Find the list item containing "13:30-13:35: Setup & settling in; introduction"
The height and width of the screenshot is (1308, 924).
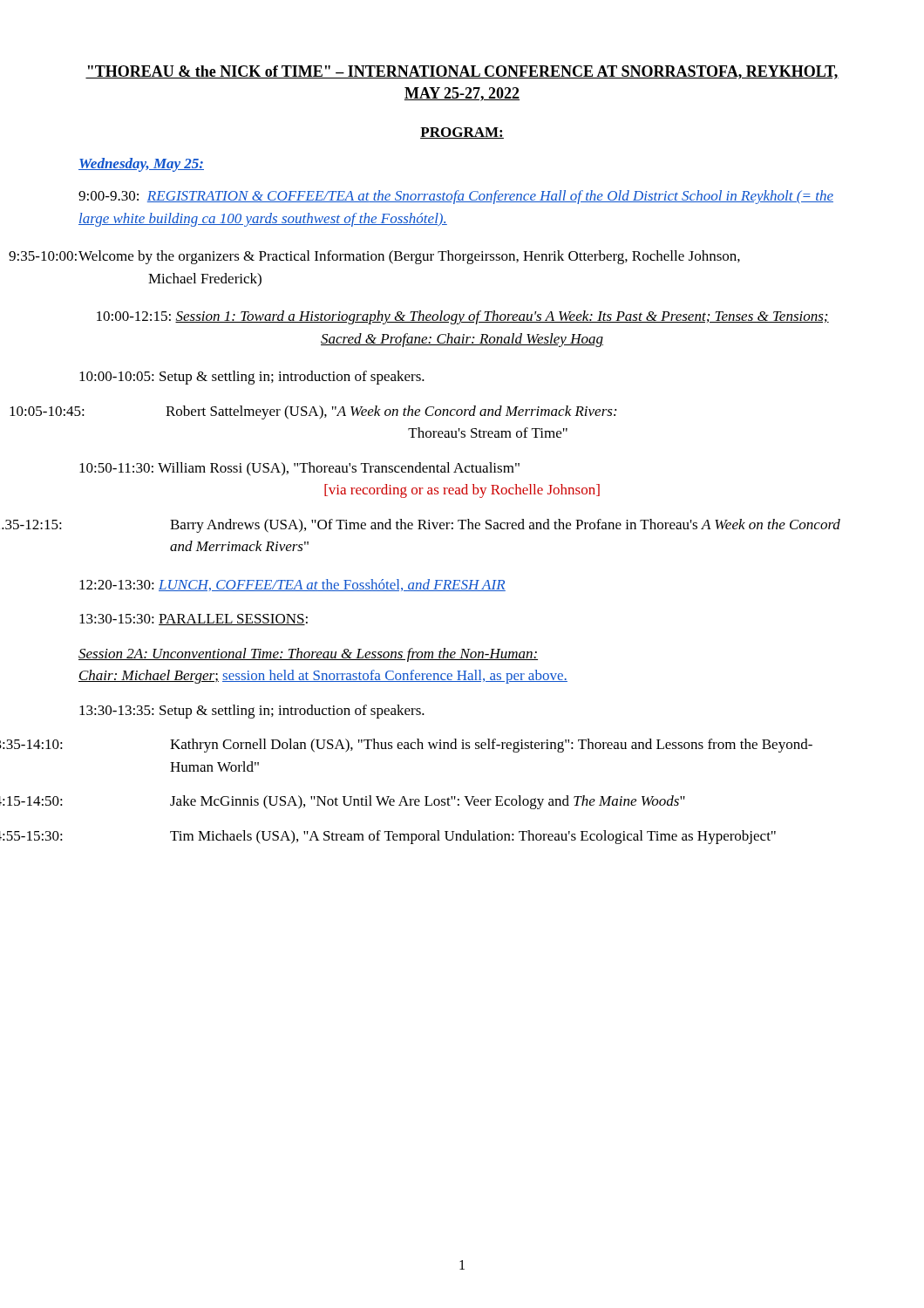point(252,710)
